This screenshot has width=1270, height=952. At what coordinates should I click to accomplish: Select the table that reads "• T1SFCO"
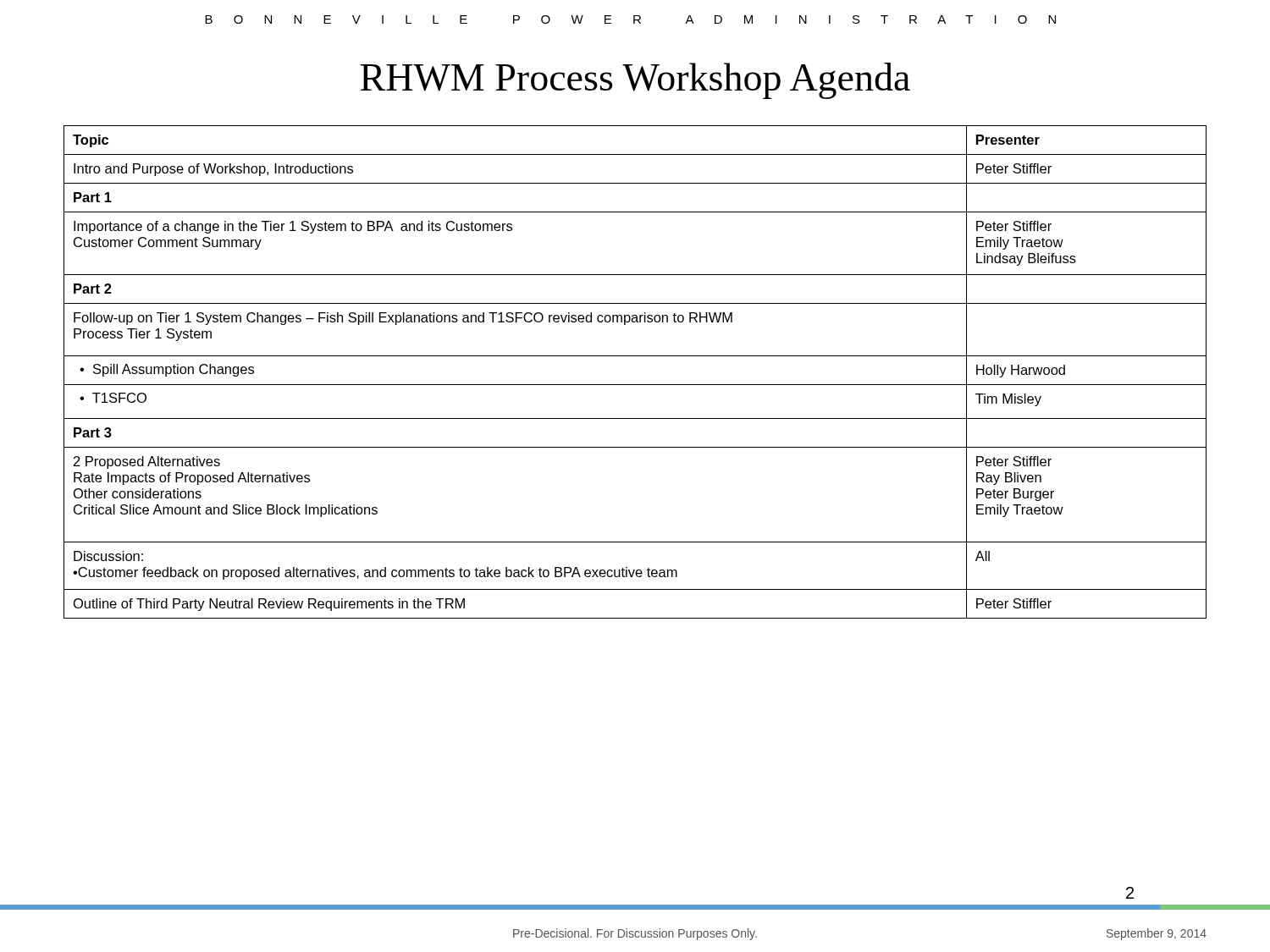coord(635,372)
